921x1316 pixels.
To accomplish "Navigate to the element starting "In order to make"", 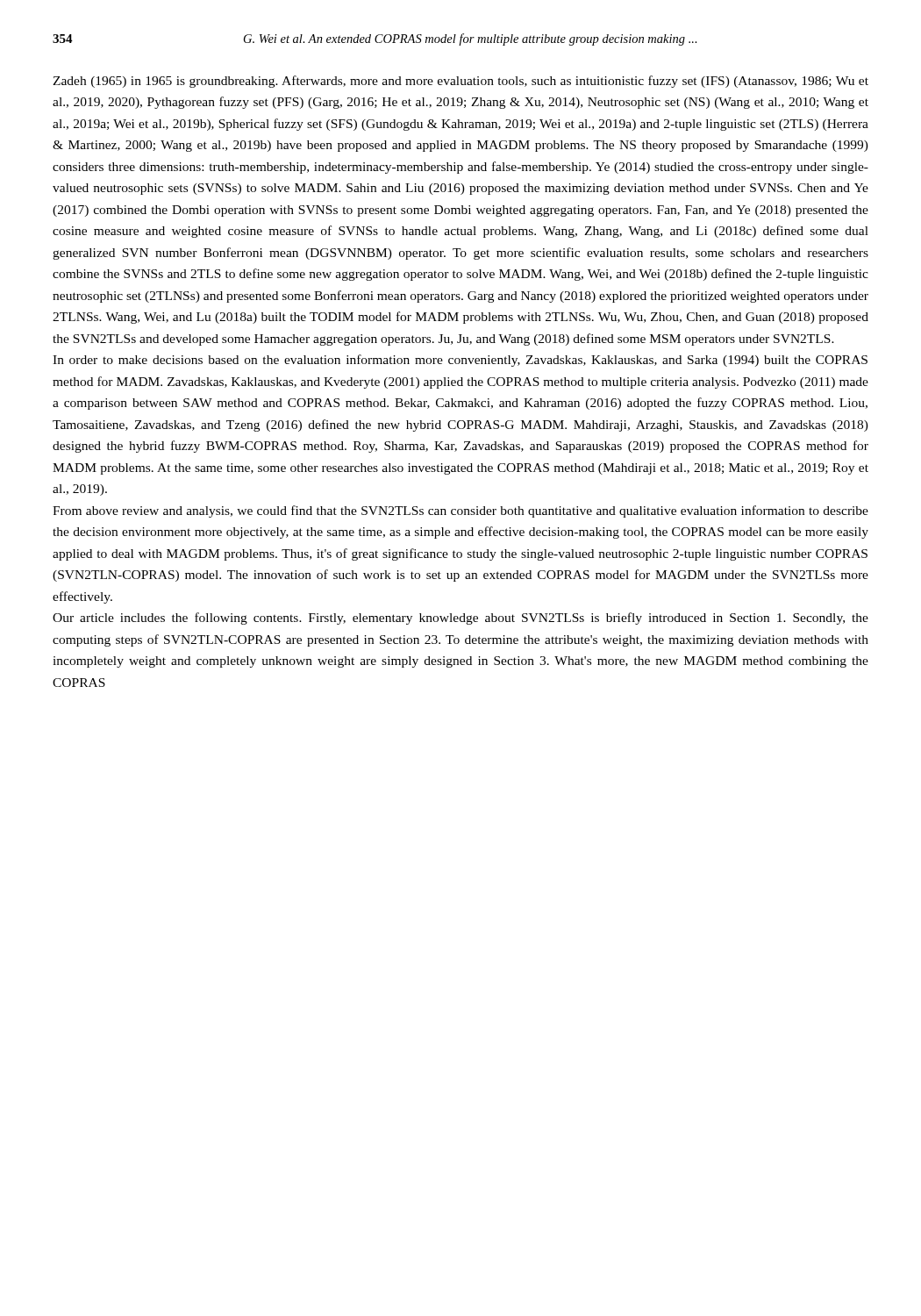I will 460,425.
